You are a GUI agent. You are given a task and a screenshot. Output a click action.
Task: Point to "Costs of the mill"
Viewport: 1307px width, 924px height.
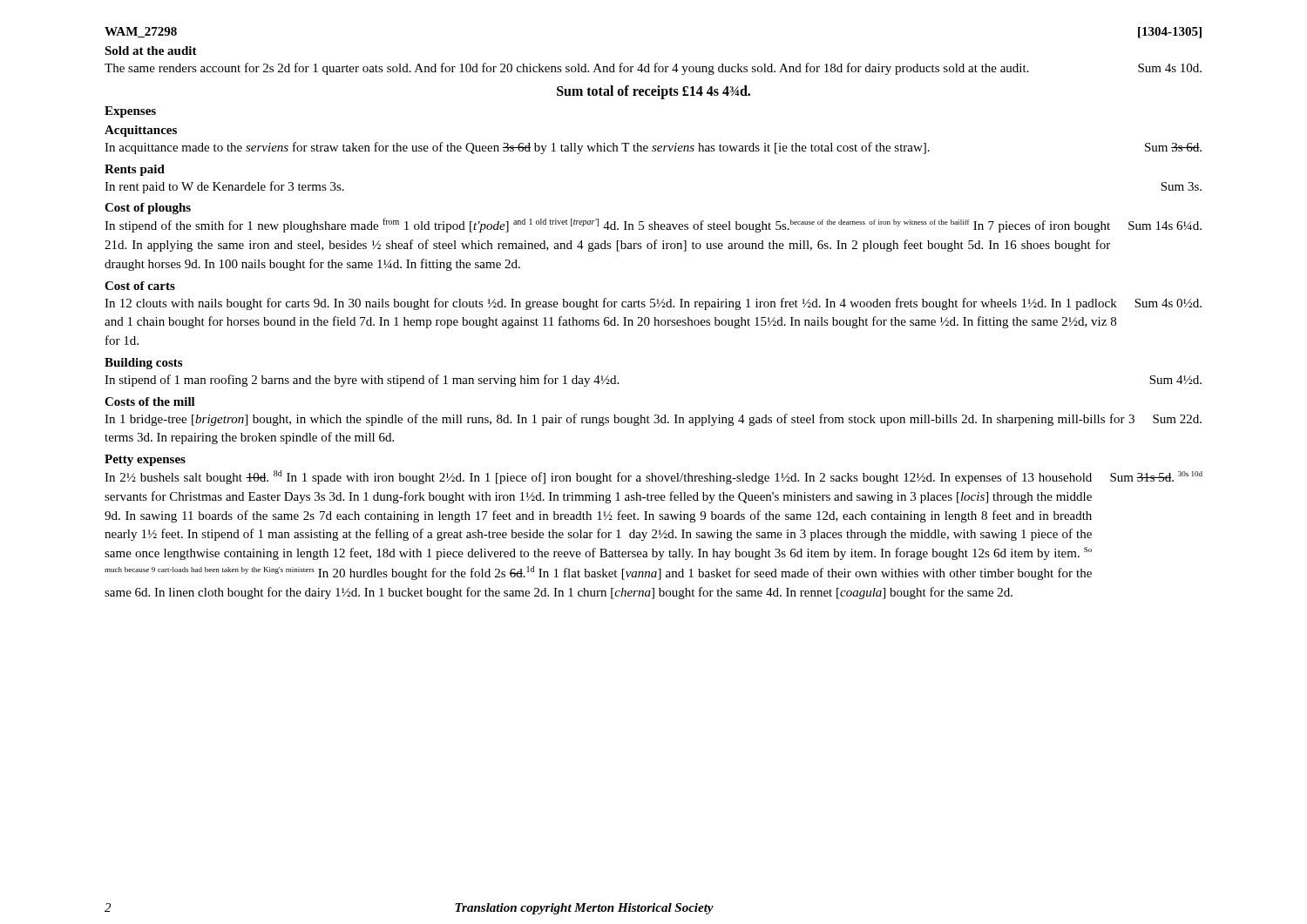tap(150, 401)
